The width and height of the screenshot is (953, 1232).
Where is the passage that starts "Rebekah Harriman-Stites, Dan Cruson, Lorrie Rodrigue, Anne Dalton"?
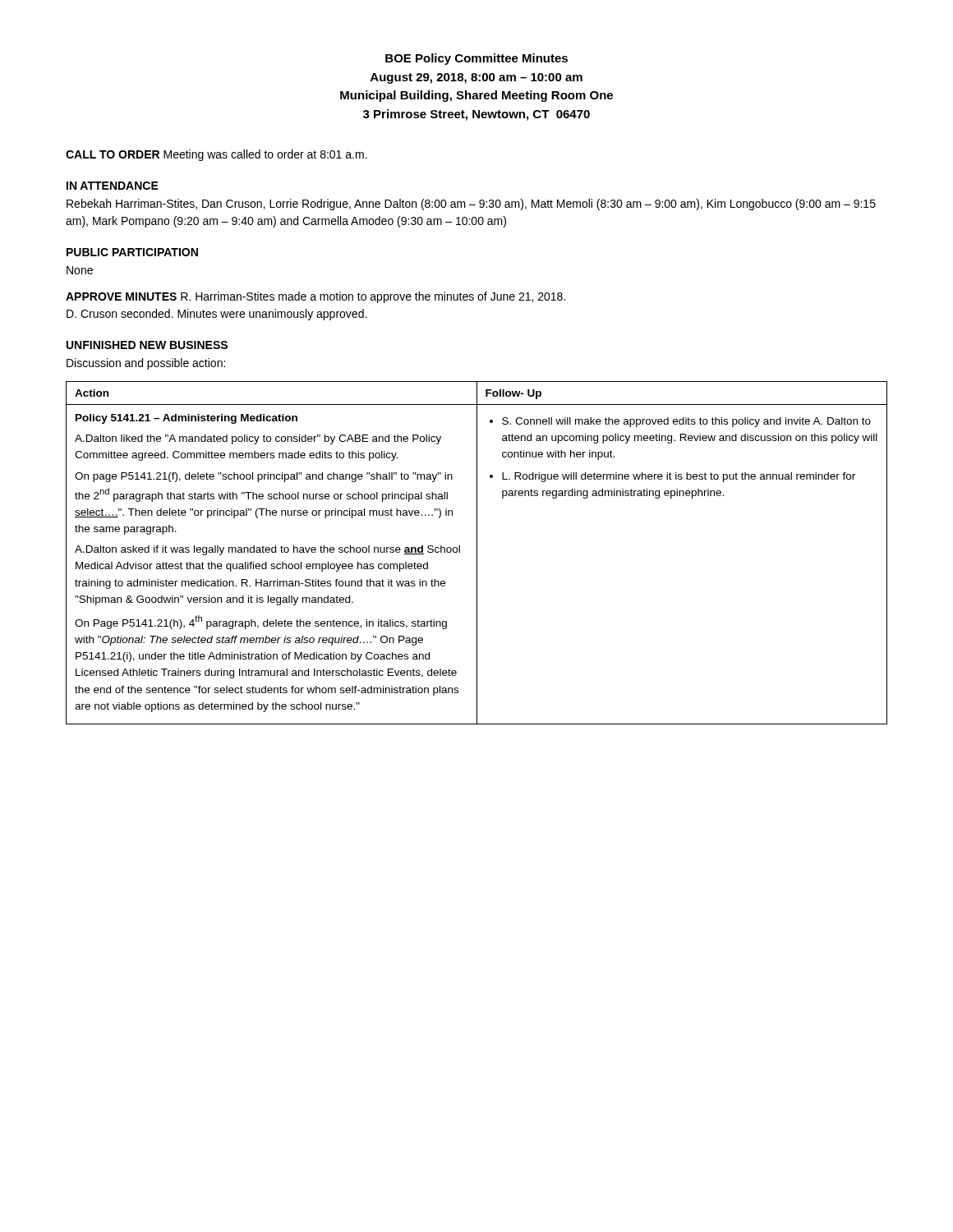(471, 212)
